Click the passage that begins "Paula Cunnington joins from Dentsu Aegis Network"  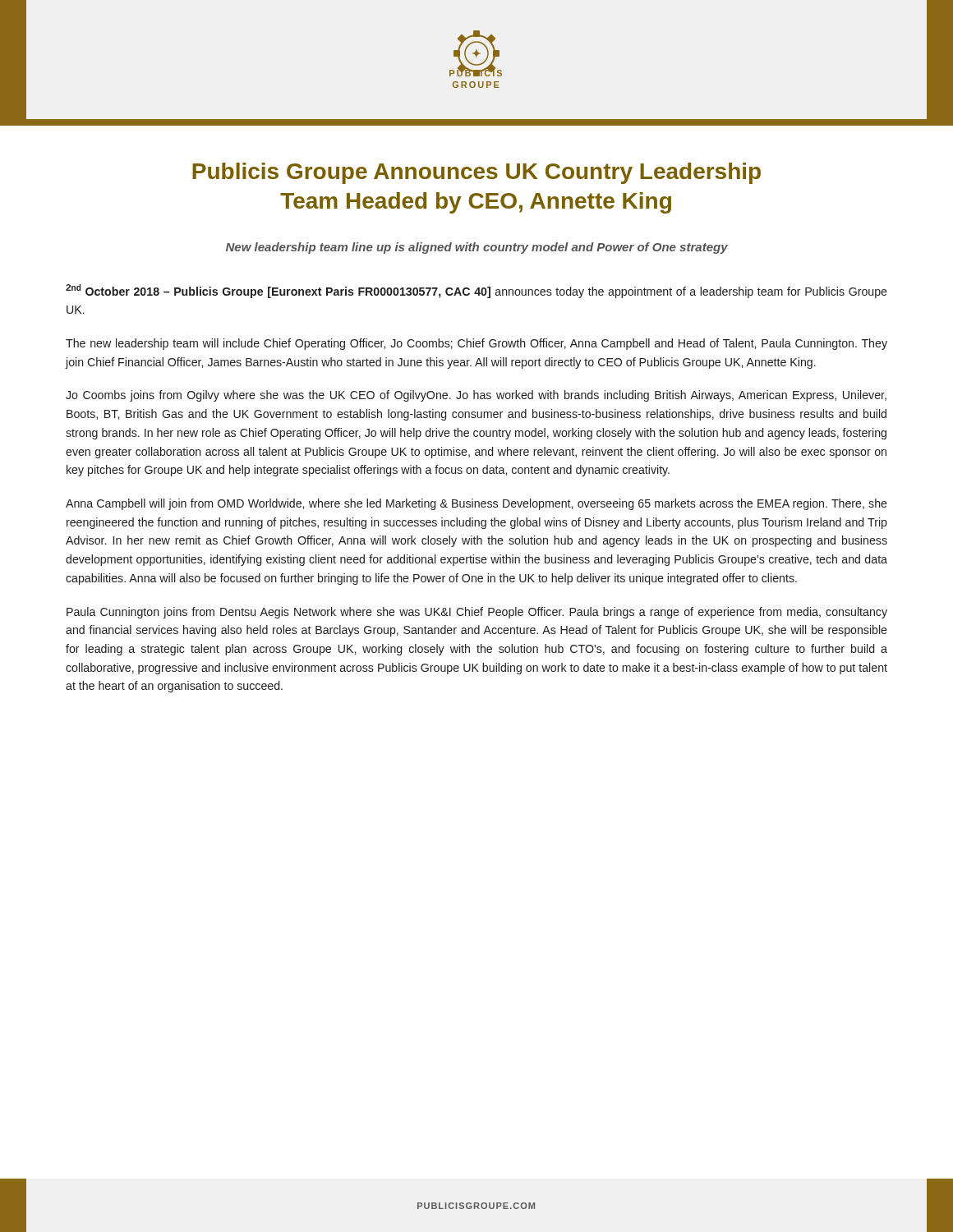pyautogui.click(x=476, y=649)
